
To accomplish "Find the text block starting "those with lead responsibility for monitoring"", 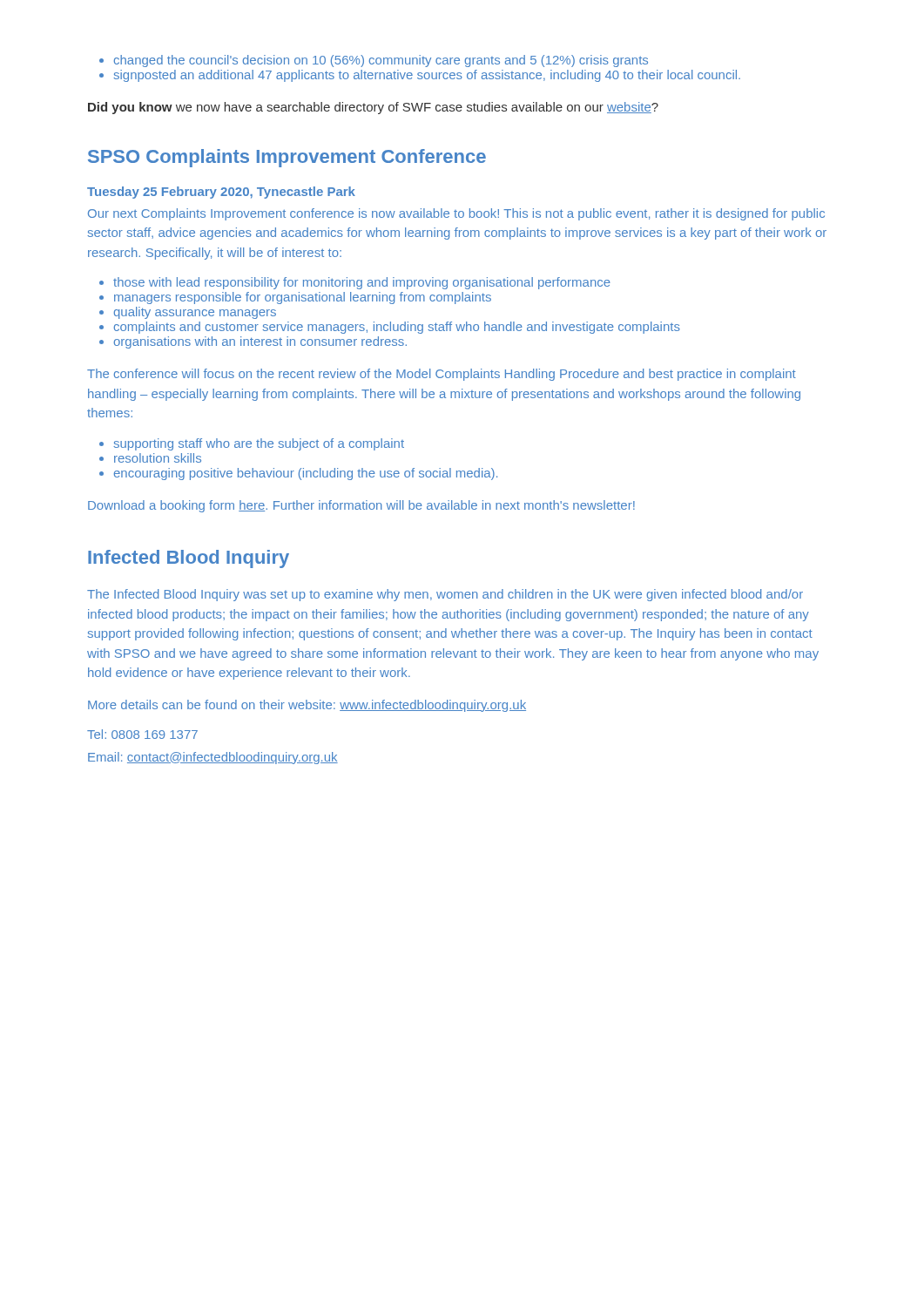I will click(362, 282).
